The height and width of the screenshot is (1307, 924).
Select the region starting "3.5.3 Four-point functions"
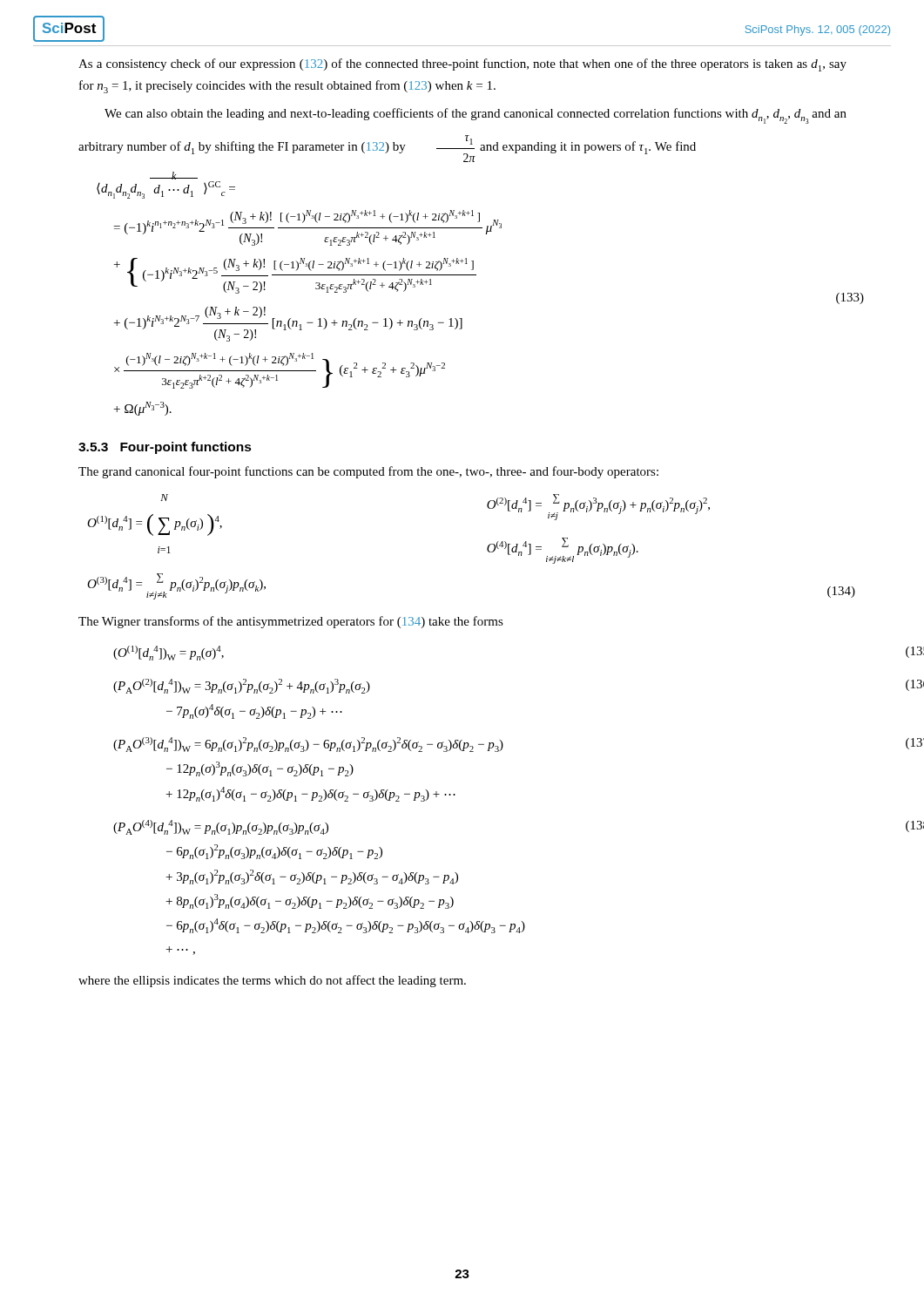coord(165,447)
